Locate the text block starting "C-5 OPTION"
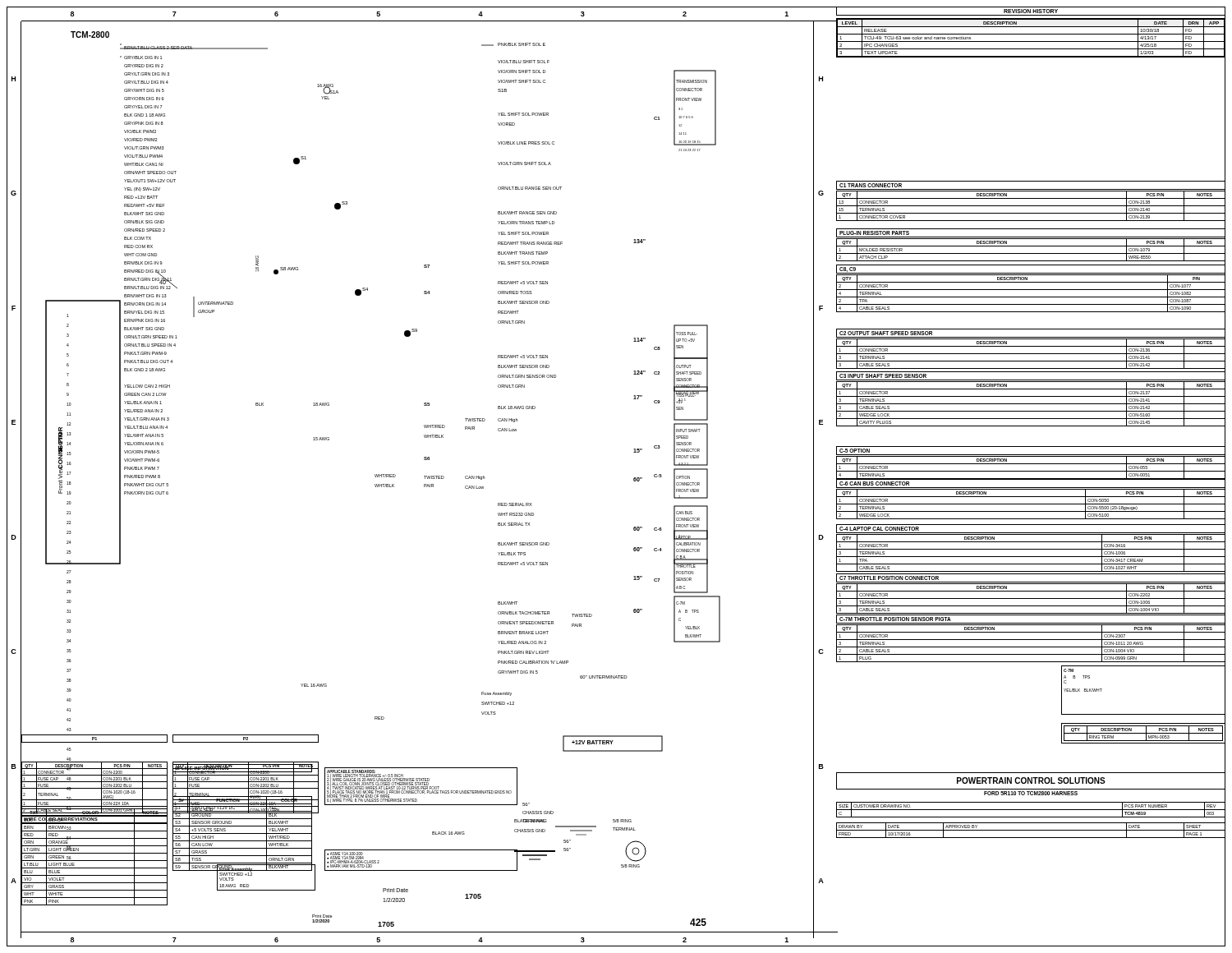Viewport: 1232px width, 953px height. [855, 451]
